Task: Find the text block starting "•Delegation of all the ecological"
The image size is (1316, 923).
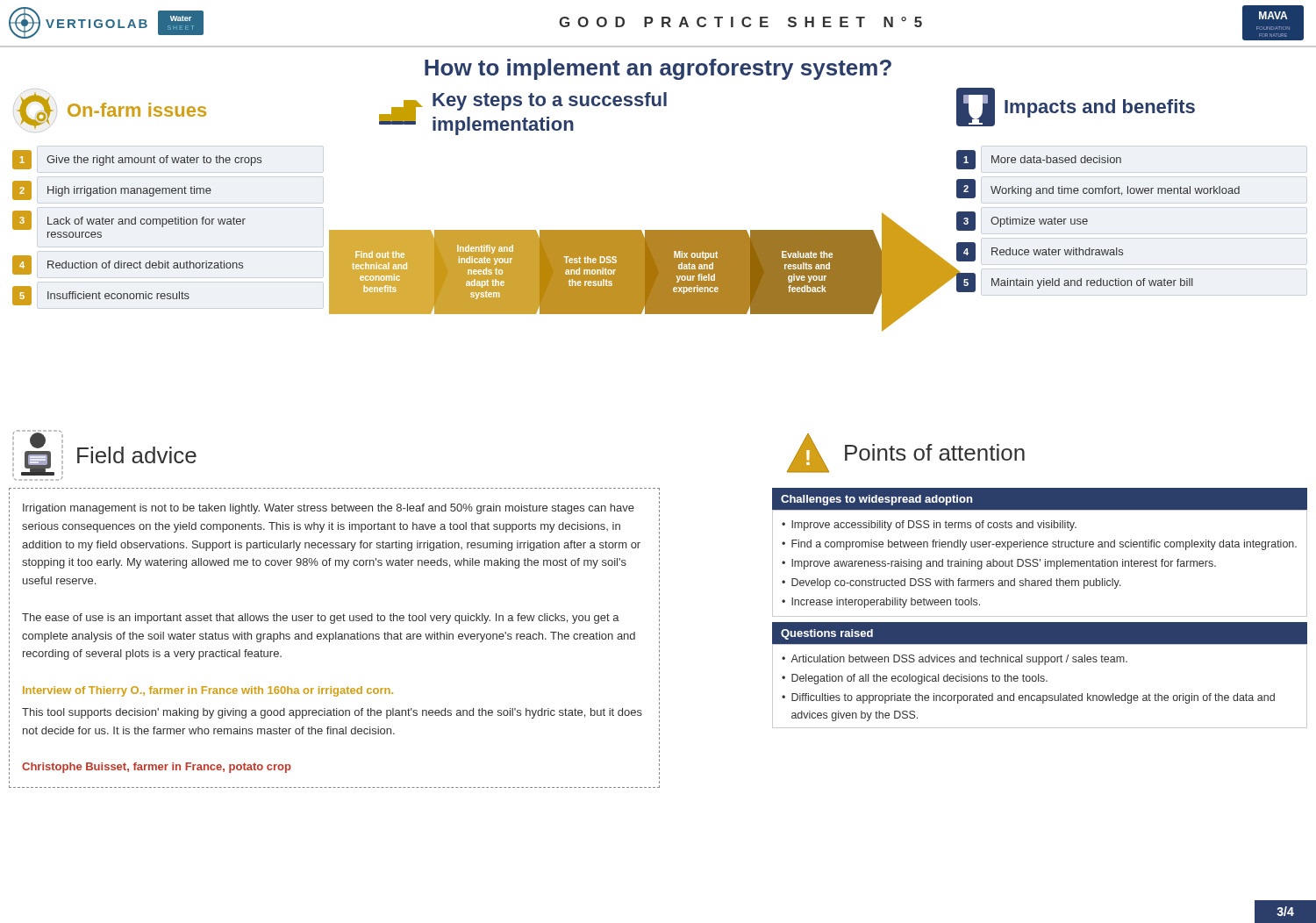Action: click(915, 678)
